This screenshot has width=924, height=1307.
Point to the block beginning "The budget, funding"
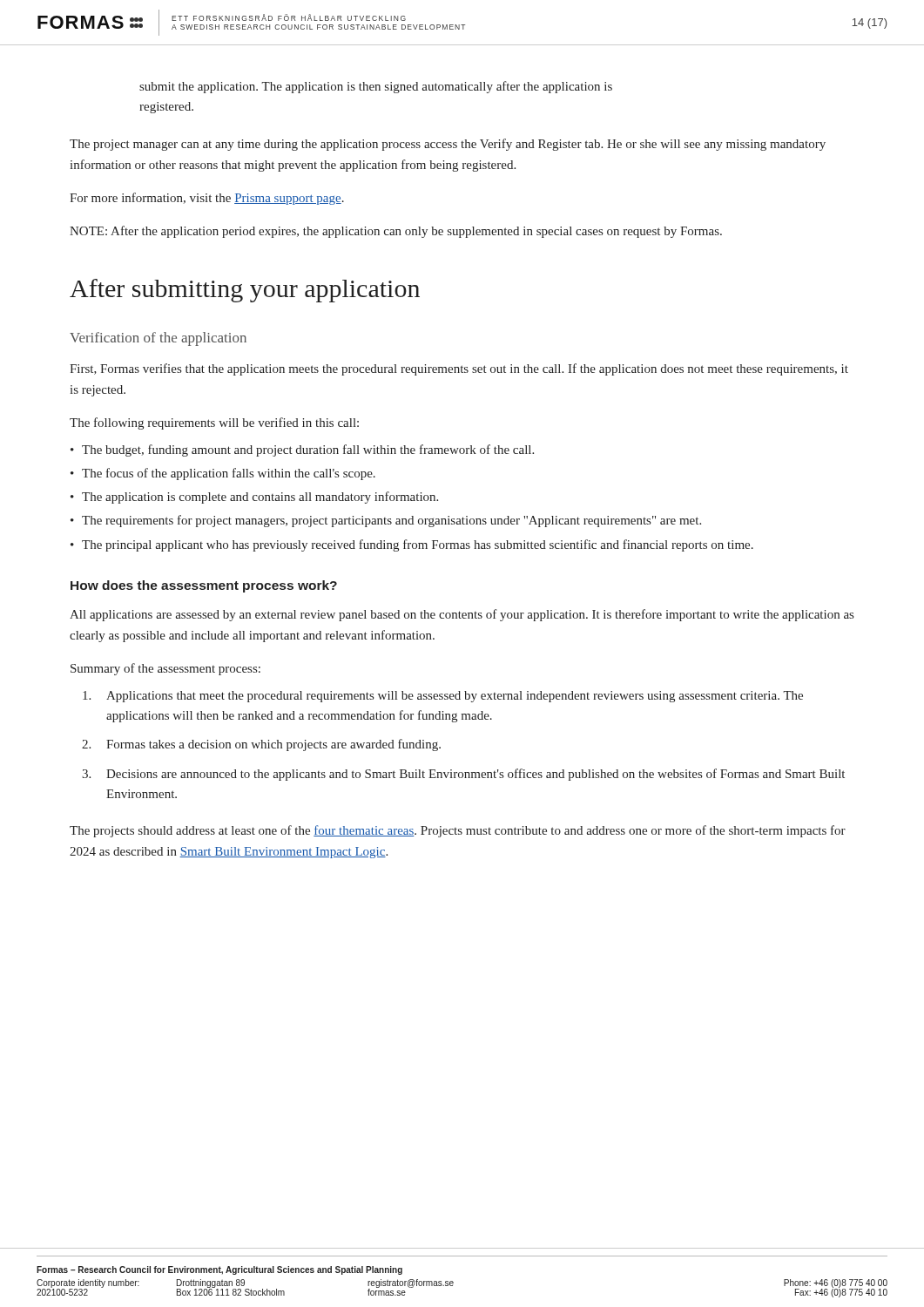click(308, 449)
